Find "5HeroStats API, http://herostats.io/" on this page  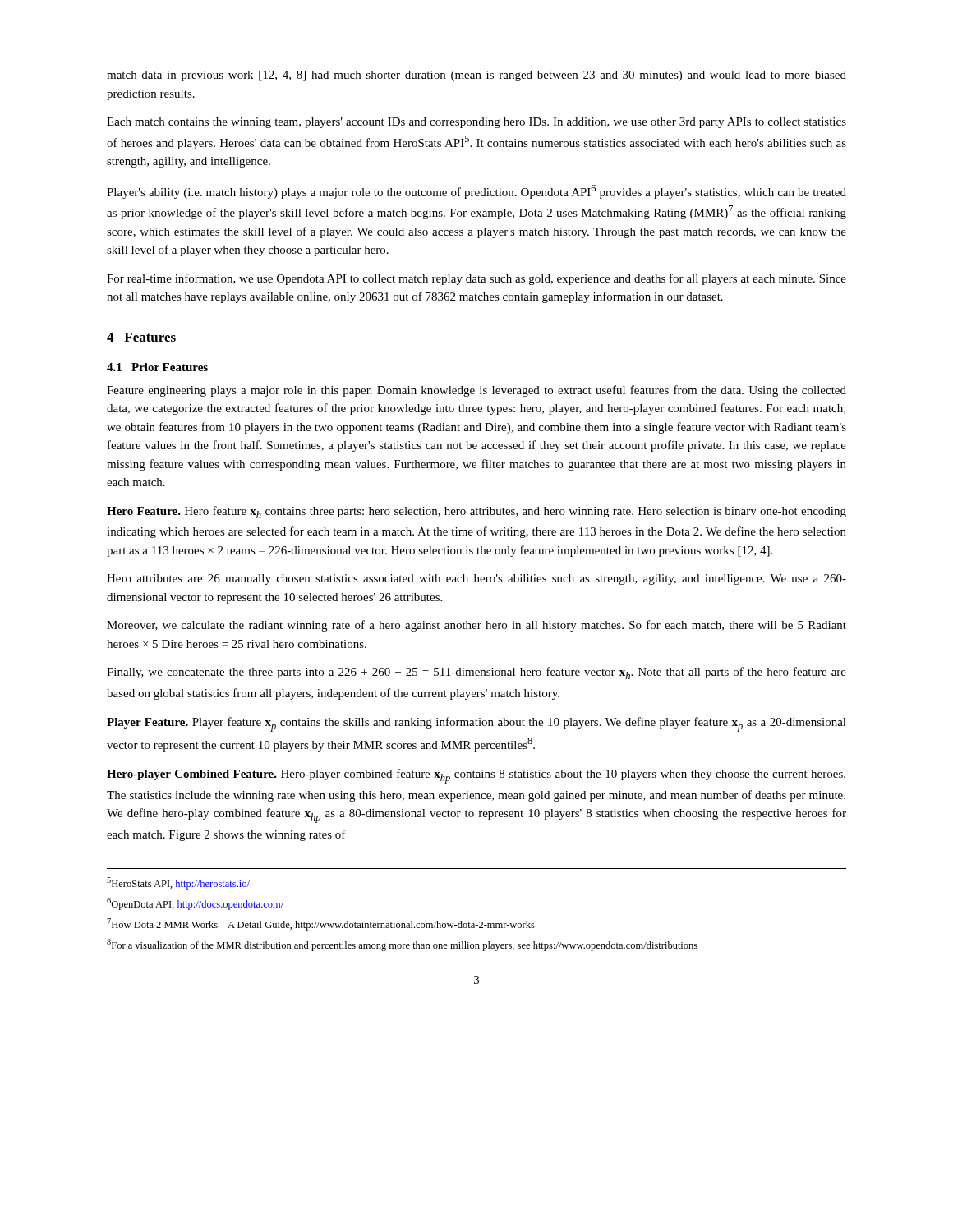click(x=178, y=883)
